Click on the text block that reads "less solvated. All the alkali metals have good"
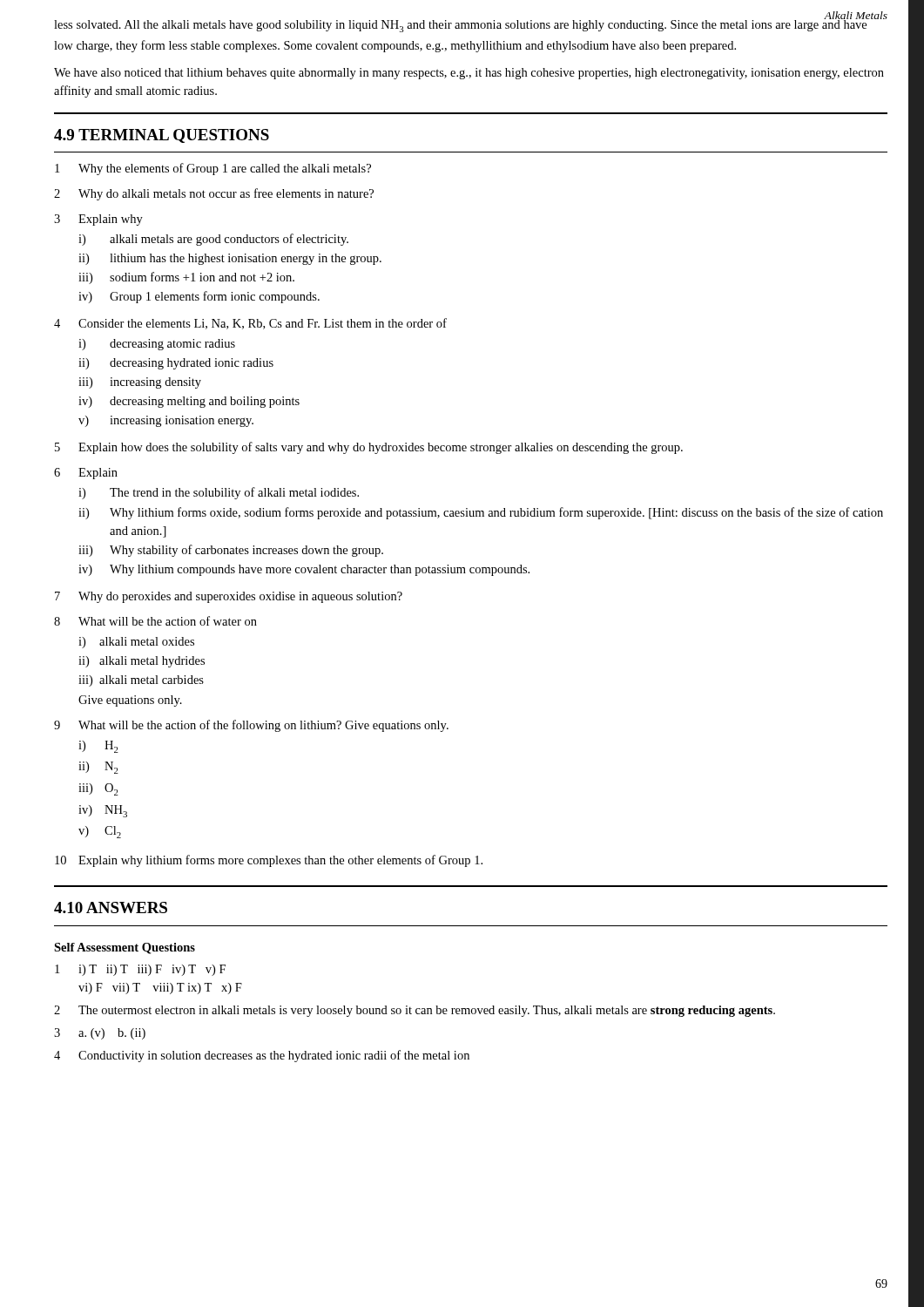Screen dimensions: 1307x924 (x=461, y=35)
